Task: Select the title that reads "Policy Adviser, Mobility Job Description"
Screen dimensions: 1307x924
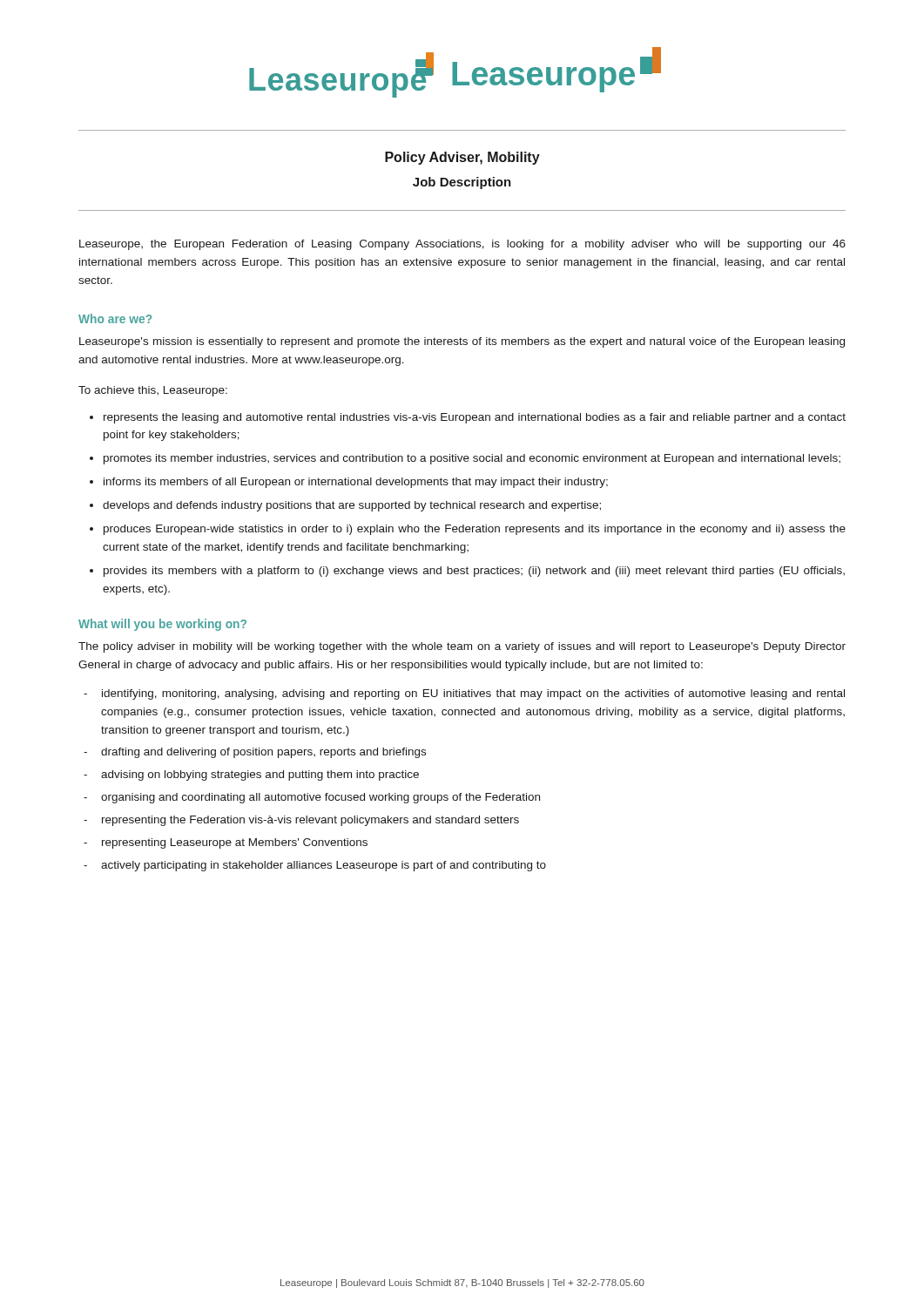Action: (x=462, y=170)
